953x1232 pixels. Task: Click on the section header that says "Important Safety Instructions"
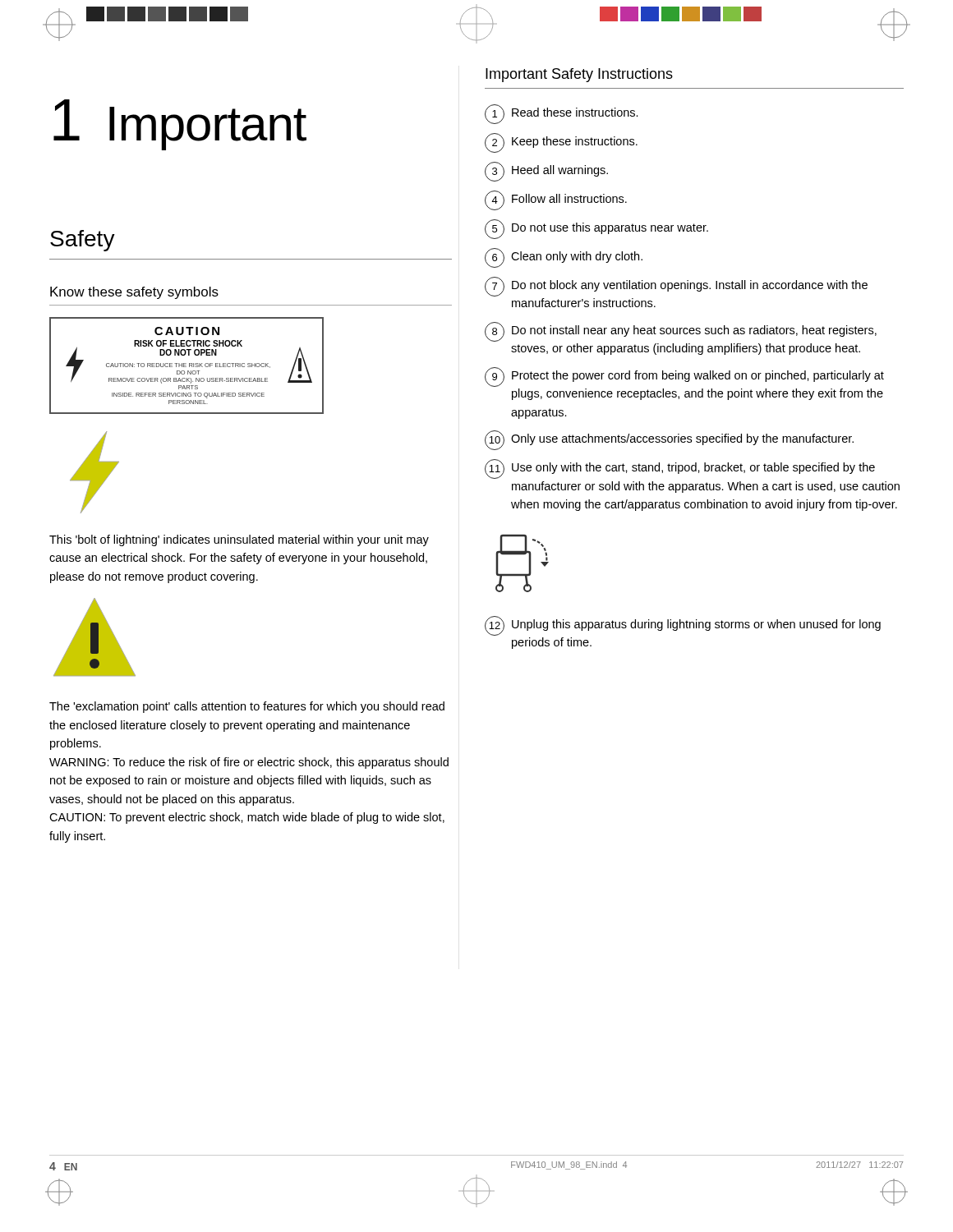[579, 74]
